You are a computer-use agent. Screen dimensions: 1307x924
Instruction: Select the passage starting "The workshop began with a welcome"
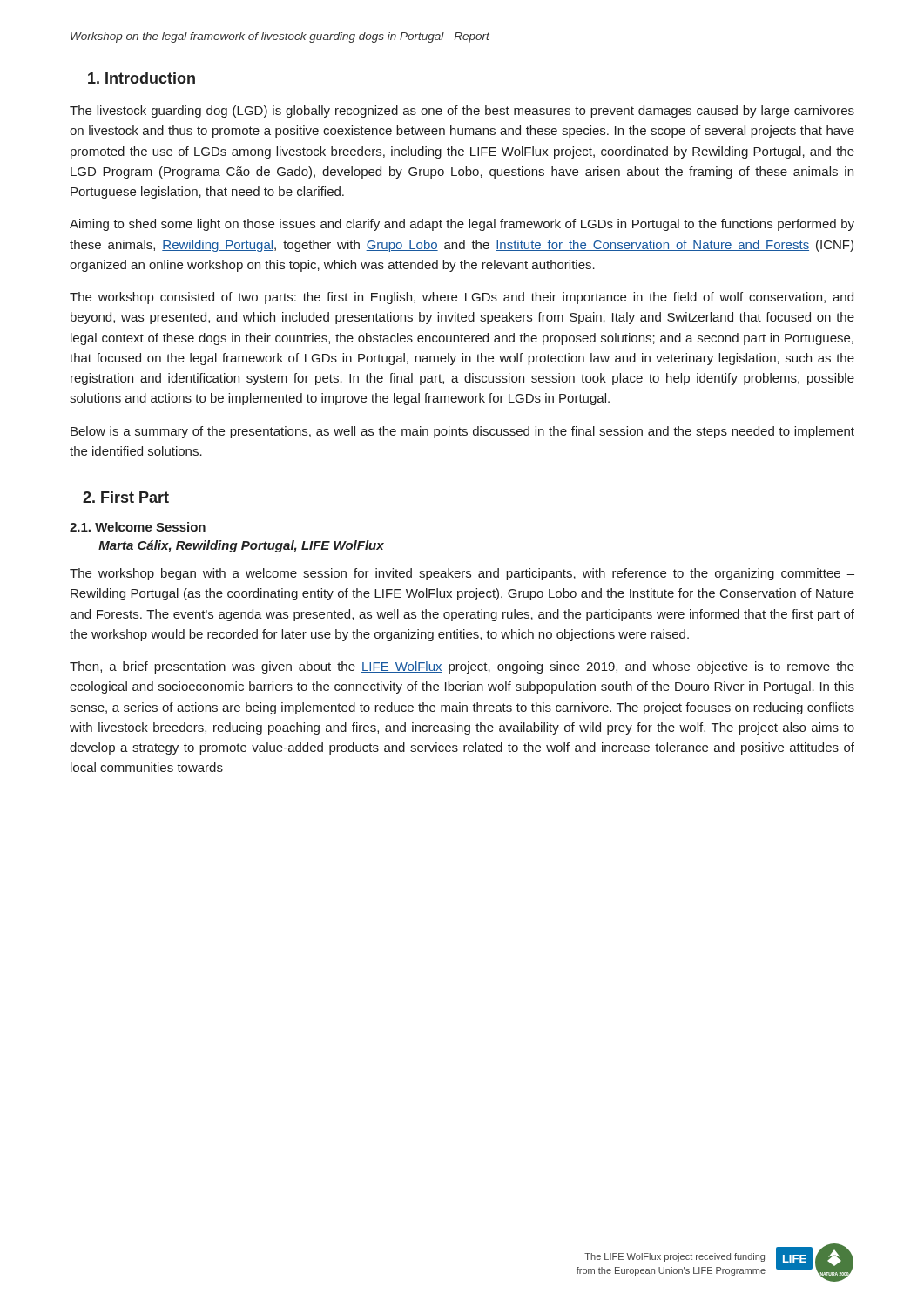462,603
